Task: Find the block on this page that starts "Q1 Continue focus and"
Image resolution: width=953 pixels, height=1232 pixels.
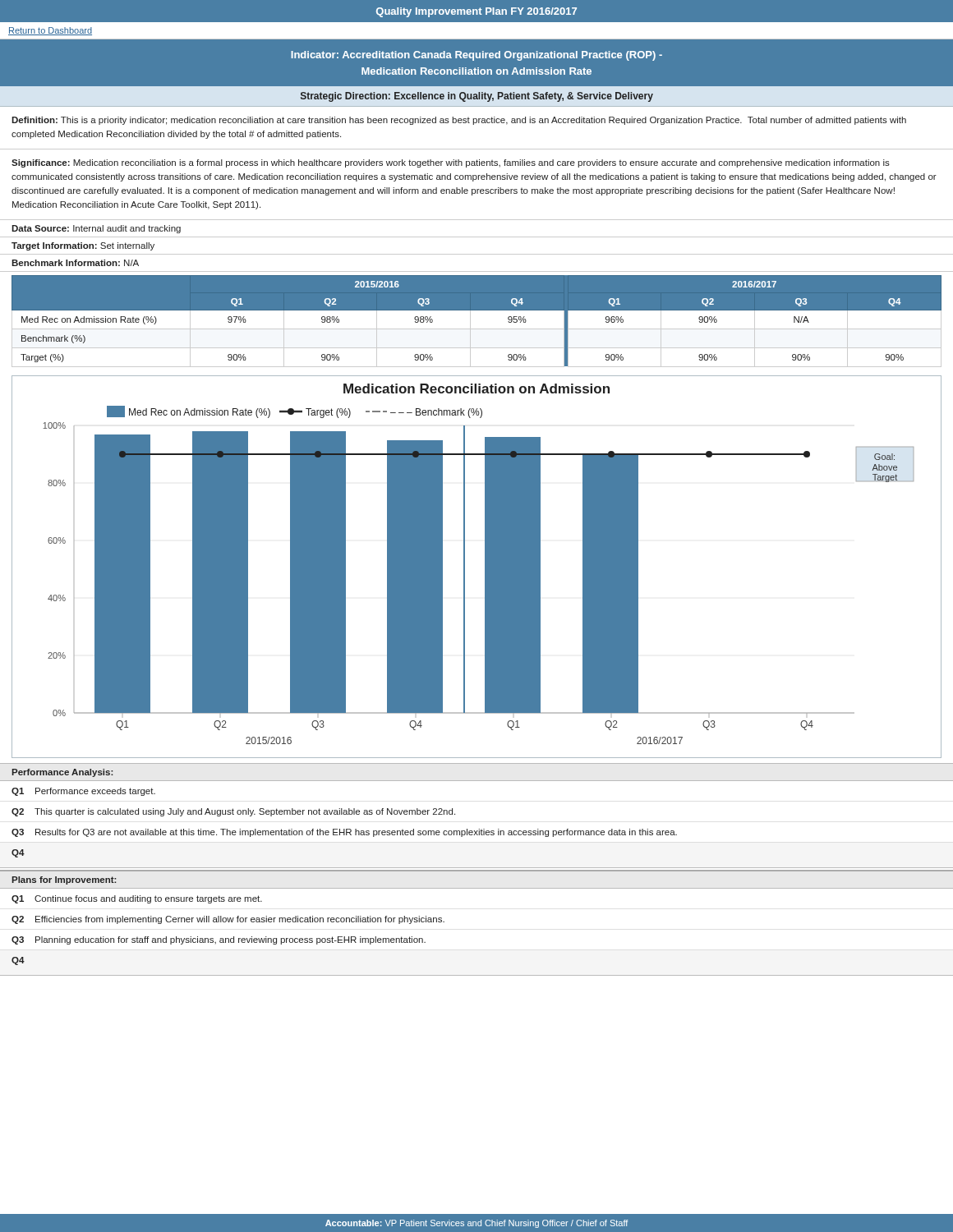Action: [x=137, y=898]
